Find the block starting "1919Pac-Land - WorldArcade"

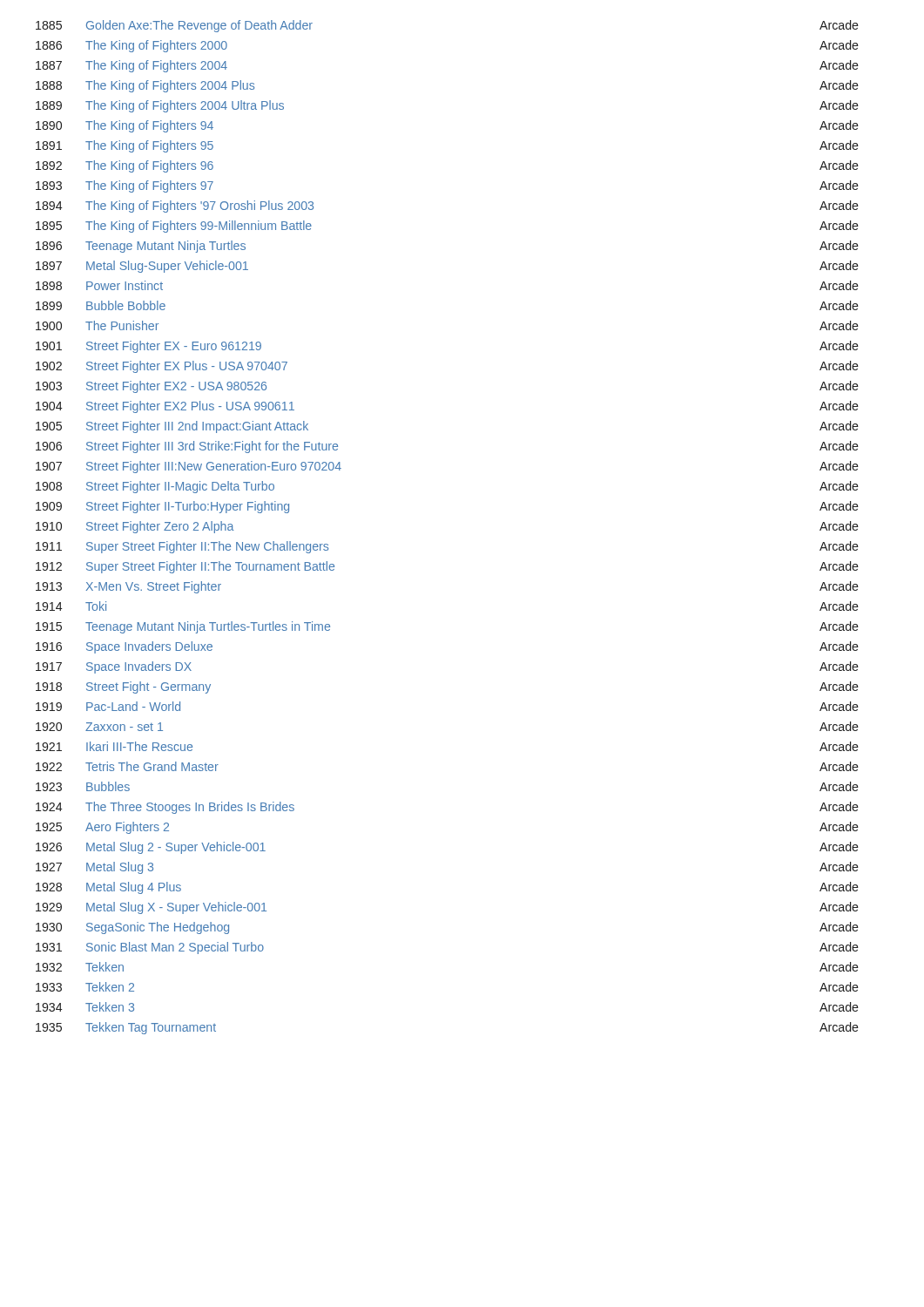[x=52, y=706]
